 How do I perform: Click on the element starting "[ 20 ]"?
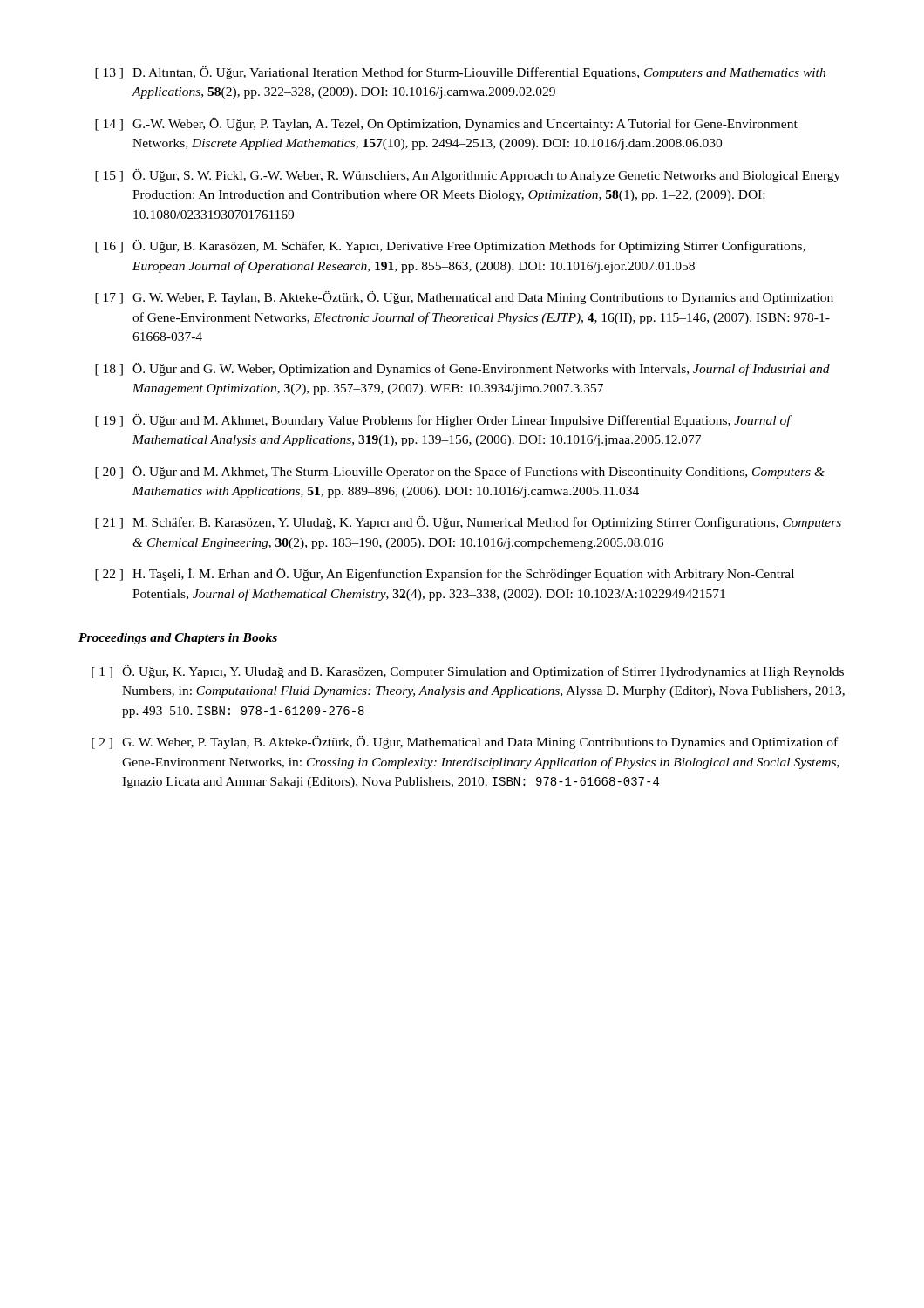[x=462, y=481]
